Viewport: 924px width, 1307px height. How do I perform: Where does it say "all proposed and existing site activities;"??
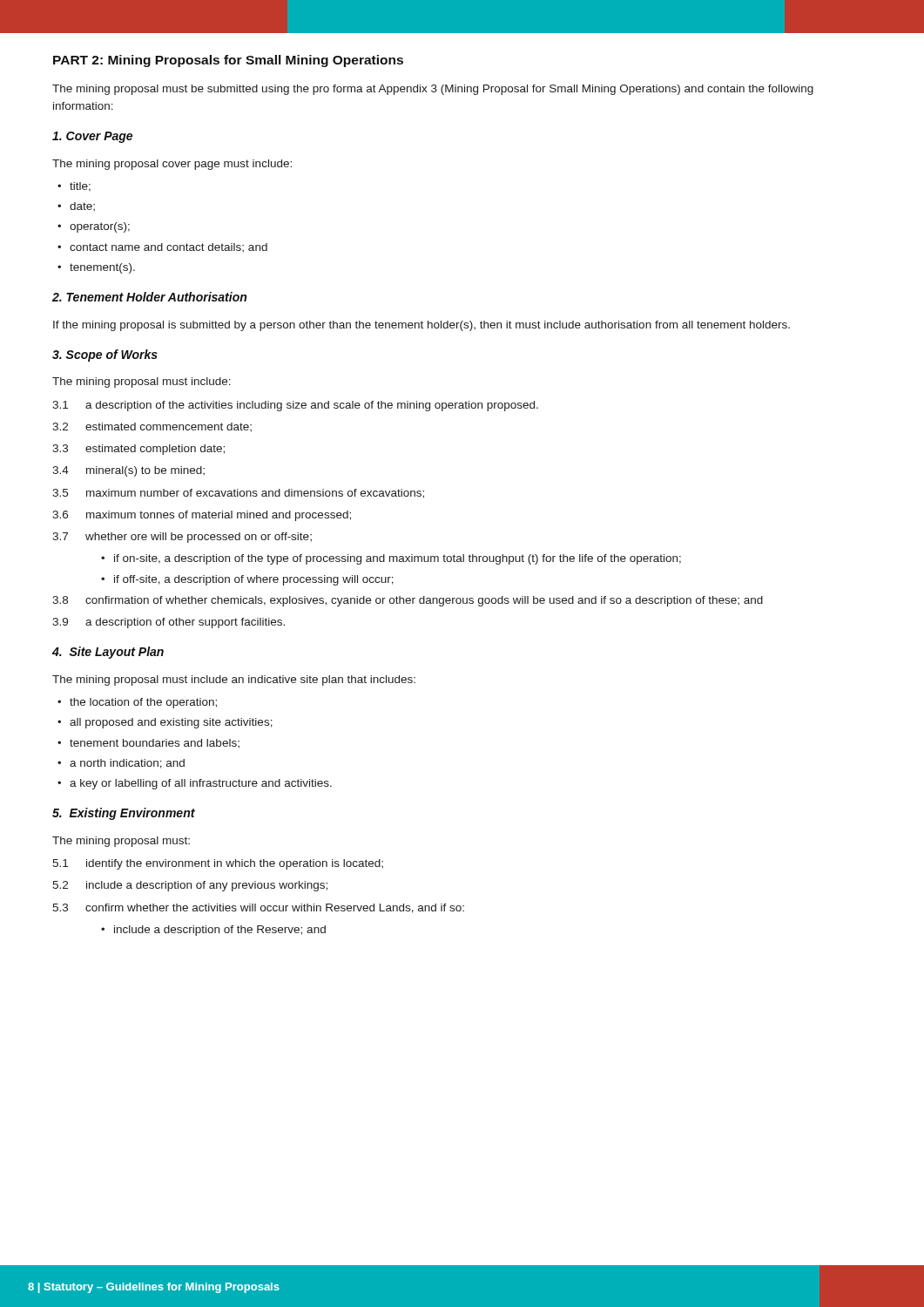coord(165,723)
